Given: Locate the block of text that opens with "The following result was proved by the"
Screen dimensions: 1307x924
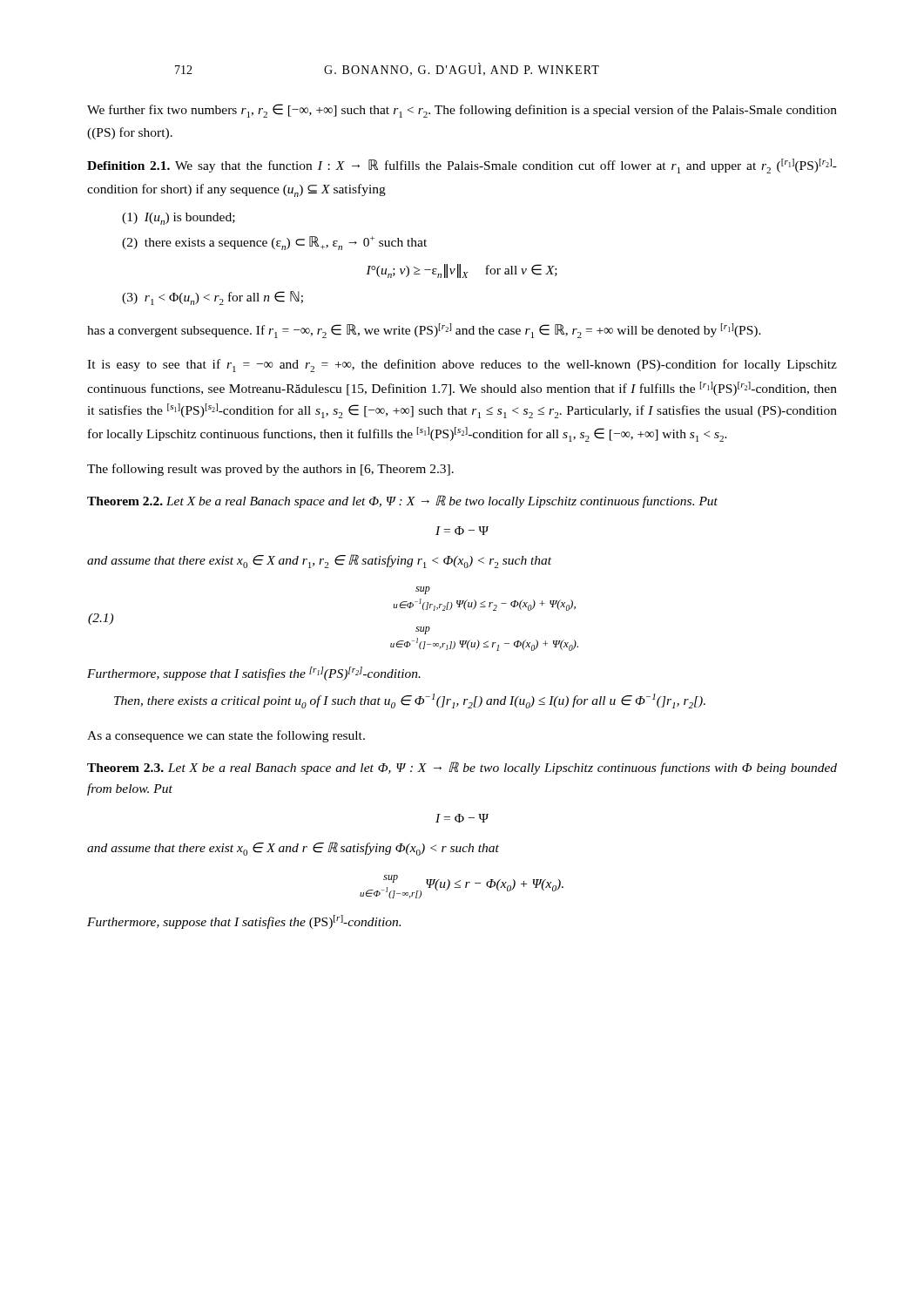Looking at the screenshot, I should pos(271,468).
